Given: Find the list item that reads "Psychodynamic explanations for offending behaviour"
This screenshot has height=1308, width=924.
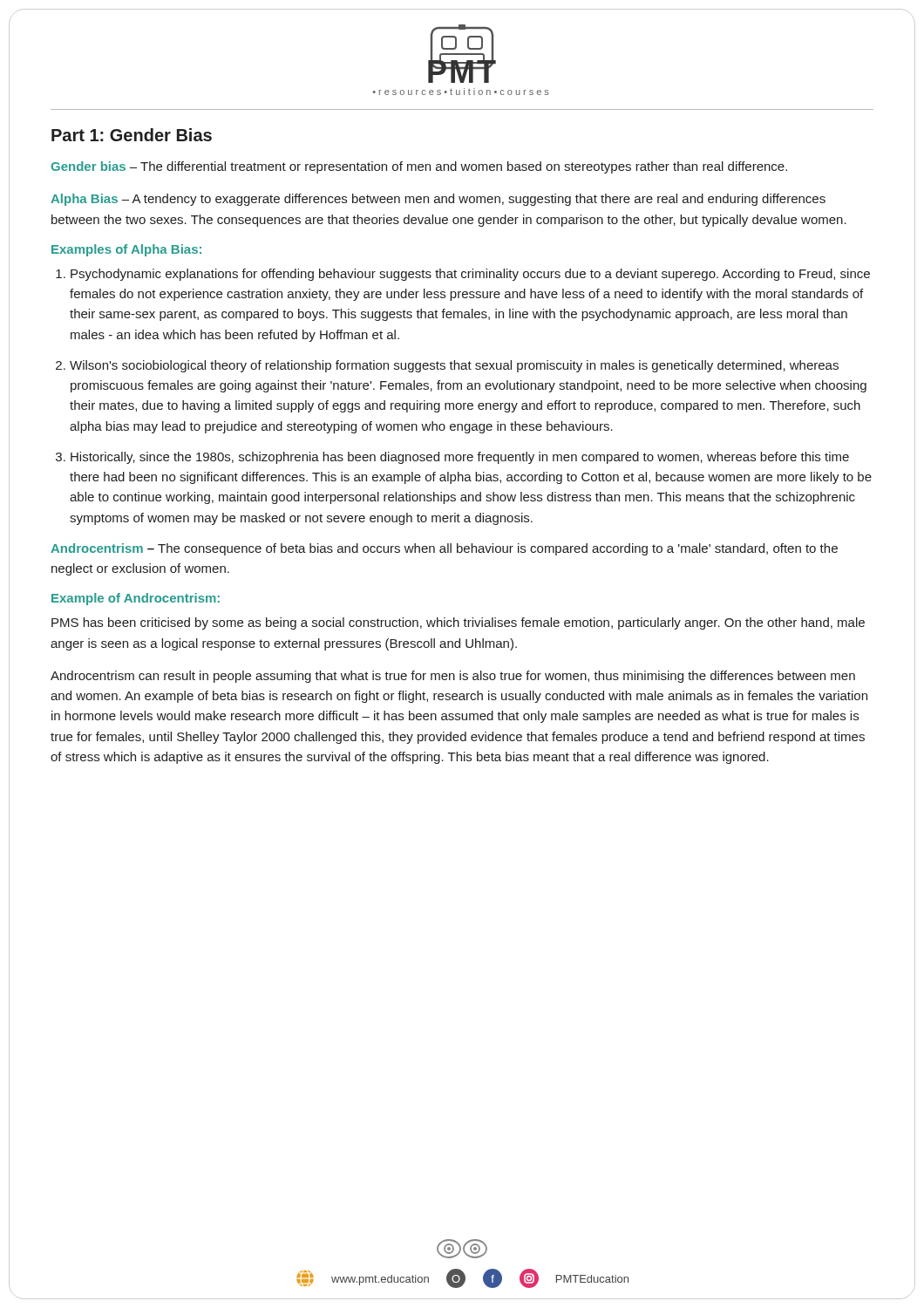Looking at the screenshot, I should pos(470,304).
